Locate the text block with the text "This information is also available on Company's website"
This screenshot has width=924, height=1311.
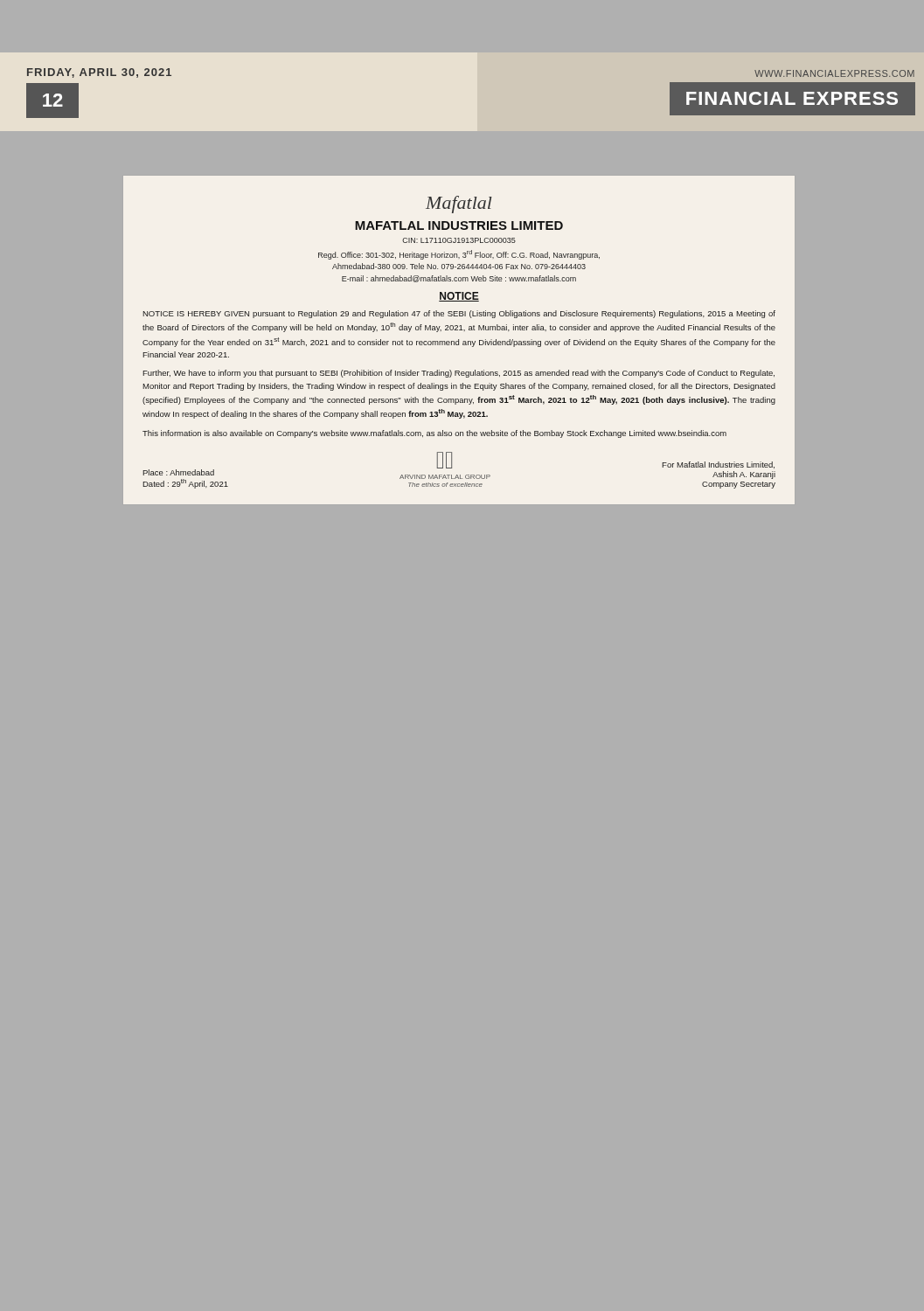pyautogui.click(x=459, y=433)
